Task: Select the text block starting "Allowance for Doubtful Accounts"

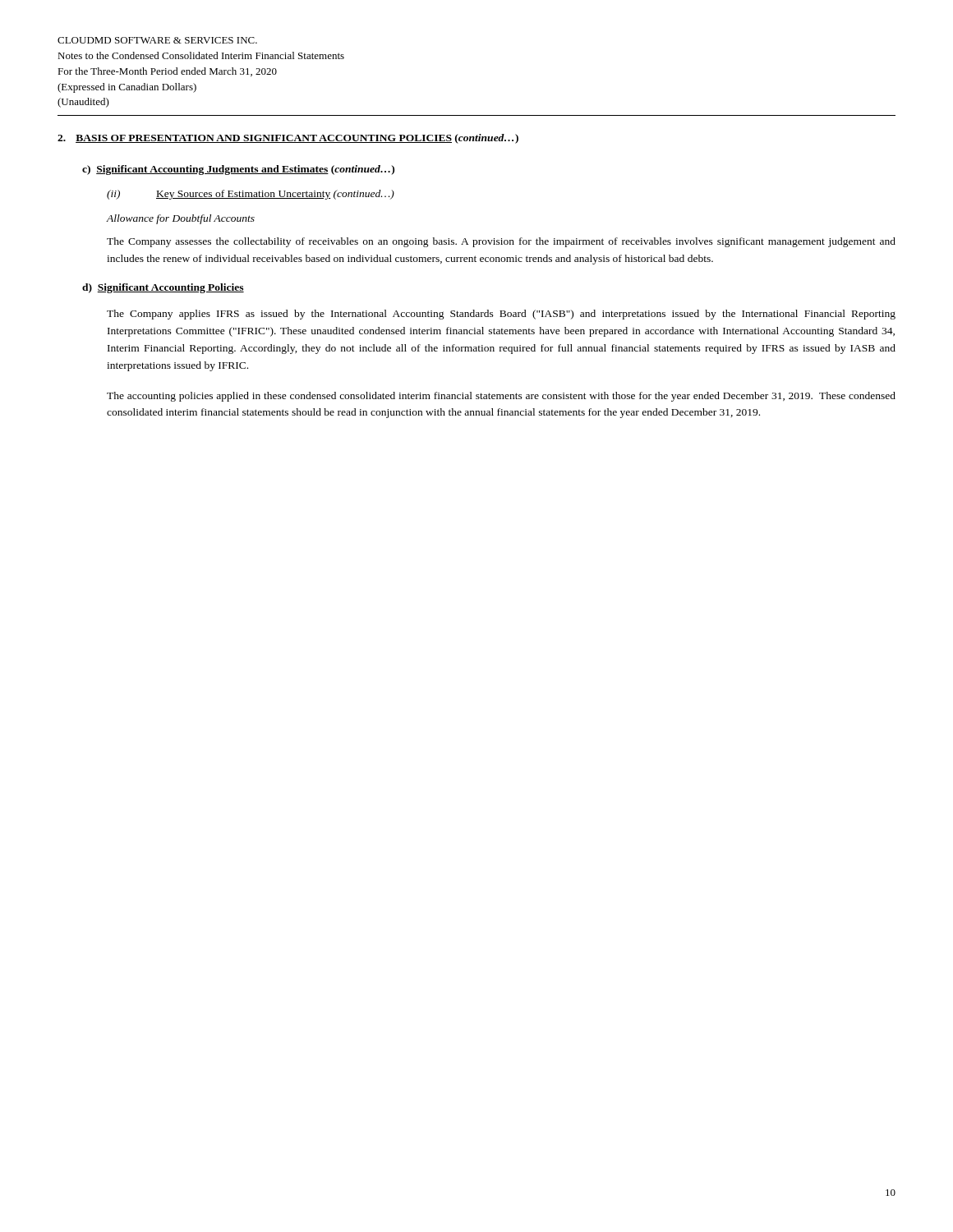Action: coord(181,218)
